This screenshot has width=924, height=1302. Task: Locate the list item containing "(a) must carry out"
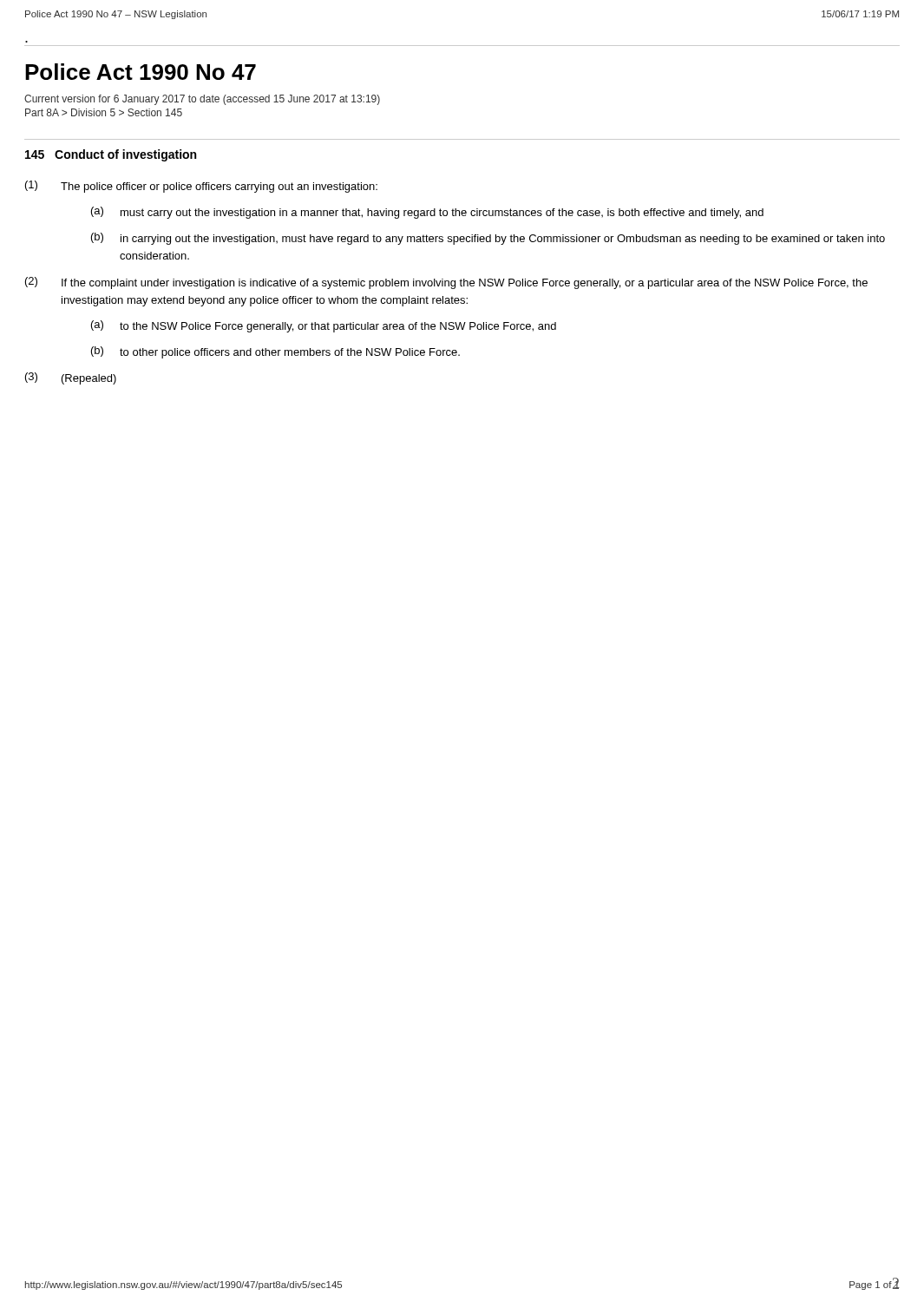pos(495,213)
